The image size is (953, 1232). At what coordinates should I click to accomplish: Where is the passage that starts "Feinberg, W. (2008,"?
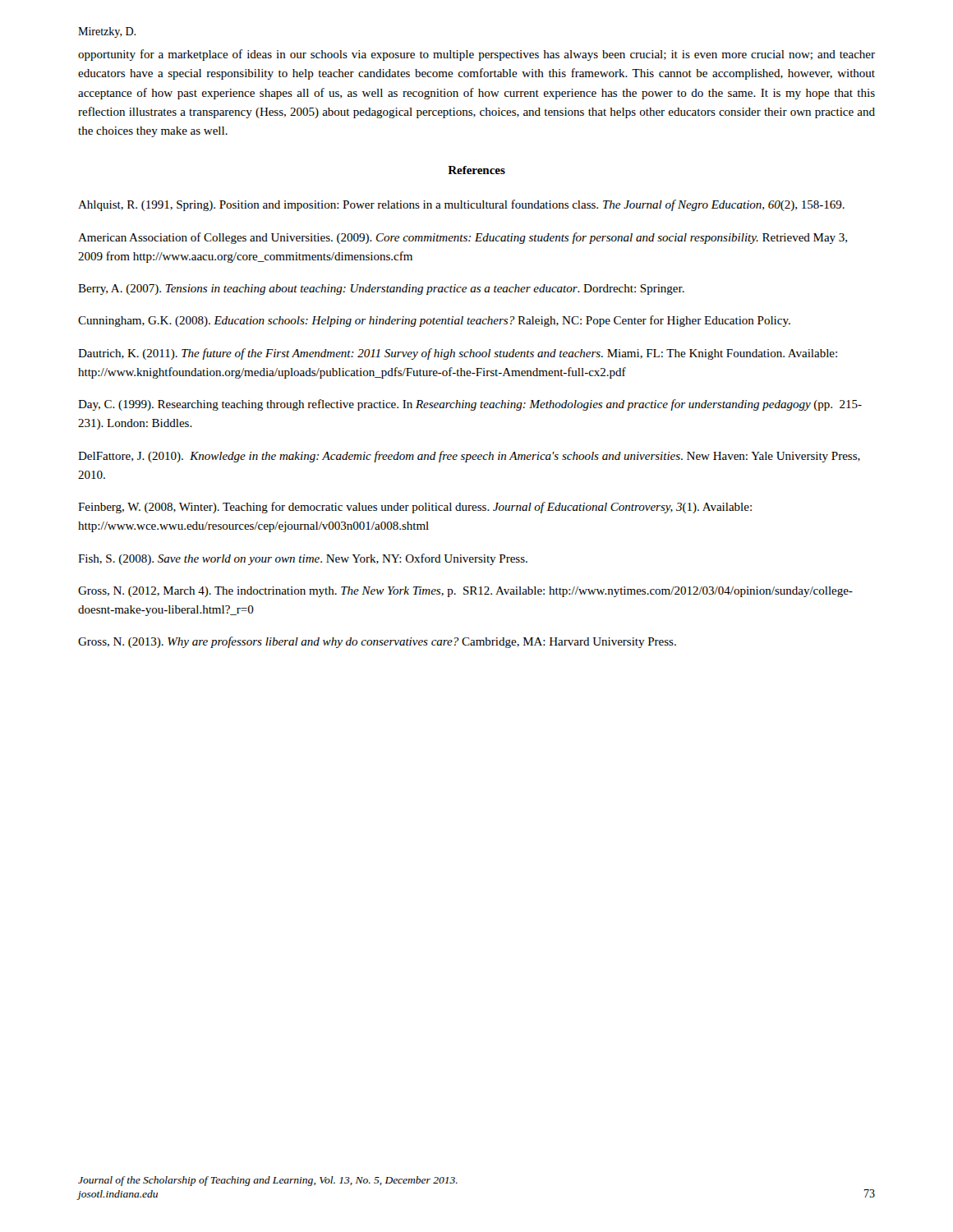(x=415, y=516)
